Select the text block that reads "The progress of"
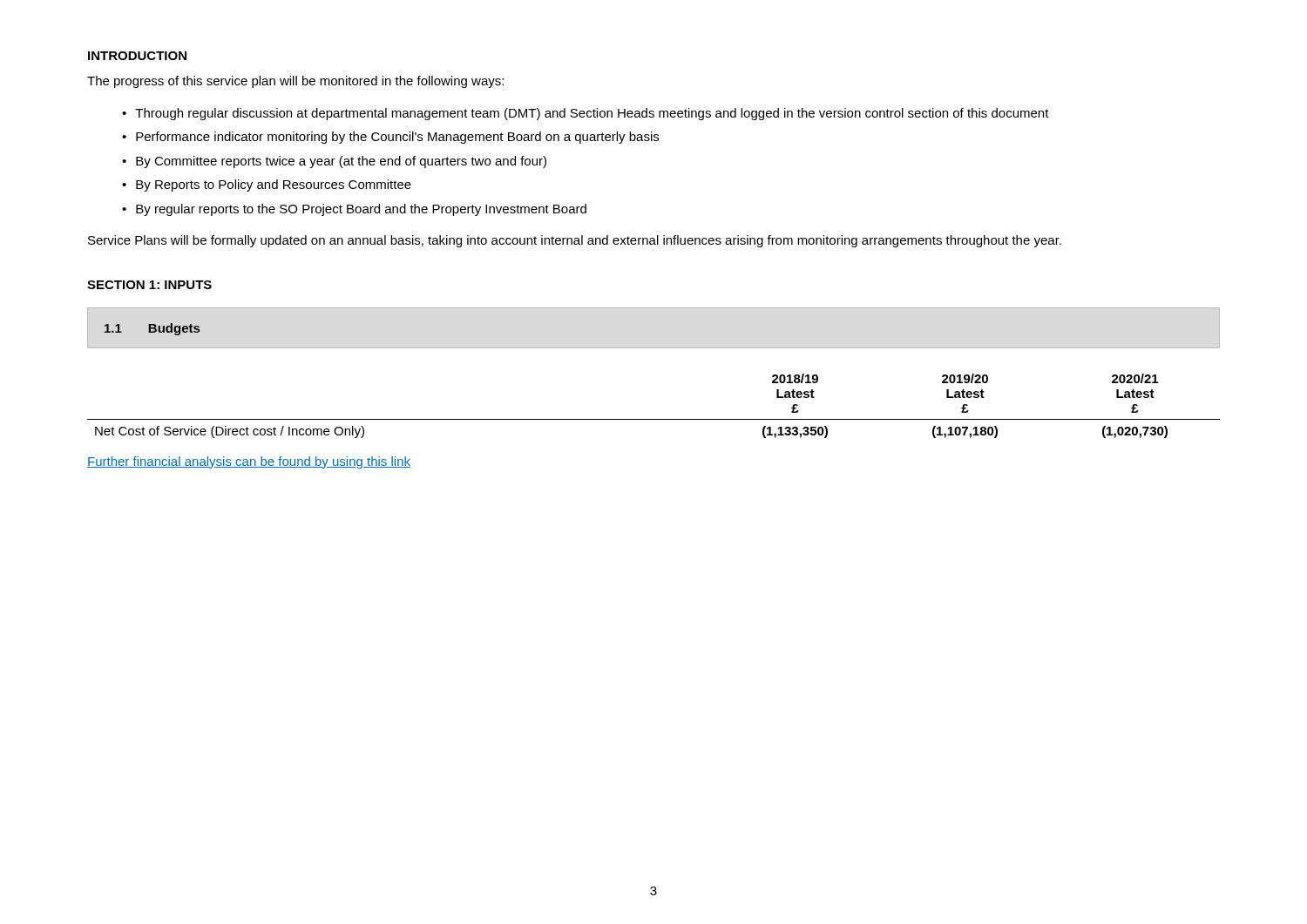The image size is (1307, 924). tap(296, 81)
